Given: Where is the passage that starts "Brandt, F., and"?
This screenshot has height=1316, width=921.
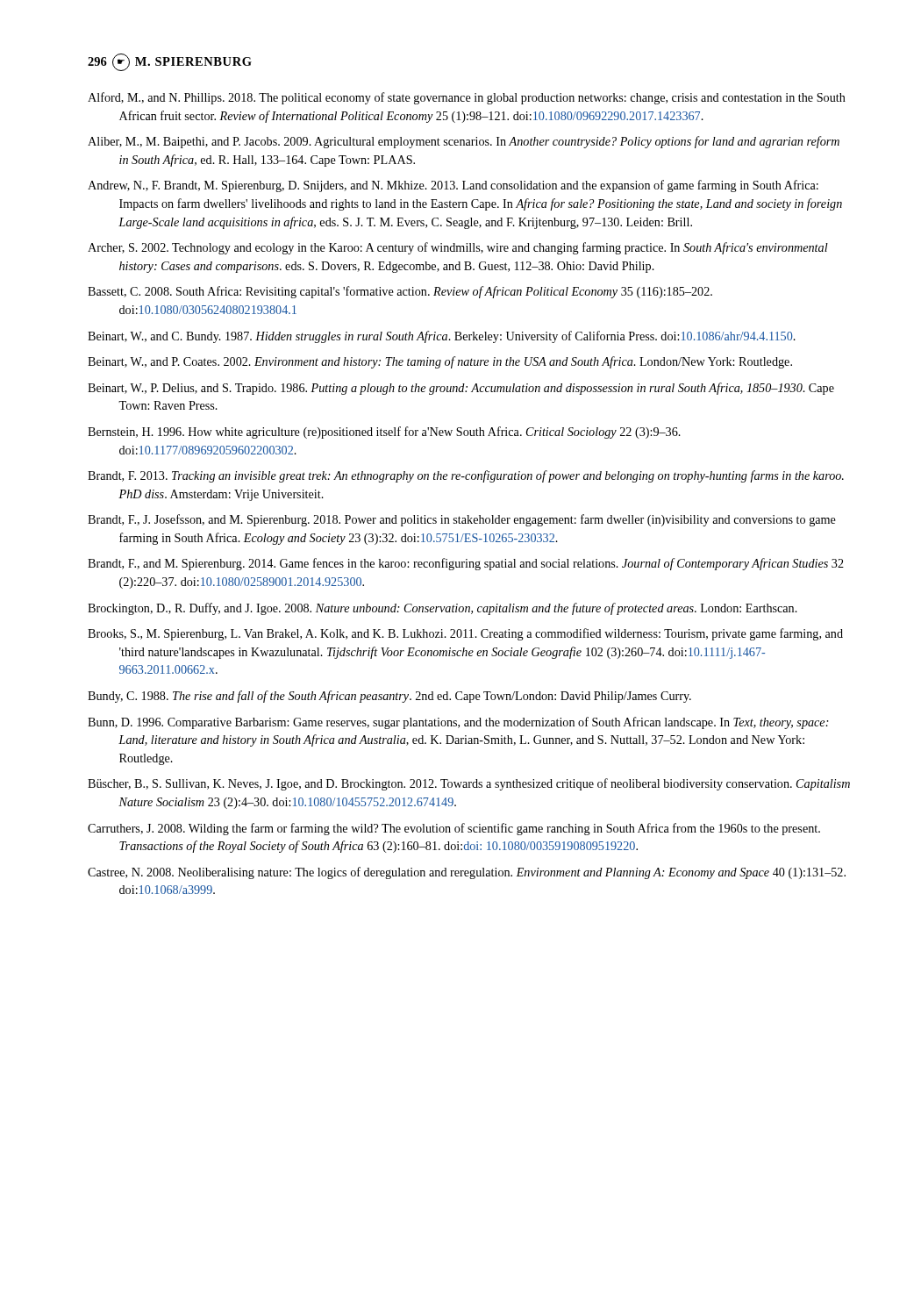Looking at the screenshot, I should click(466, 573).
